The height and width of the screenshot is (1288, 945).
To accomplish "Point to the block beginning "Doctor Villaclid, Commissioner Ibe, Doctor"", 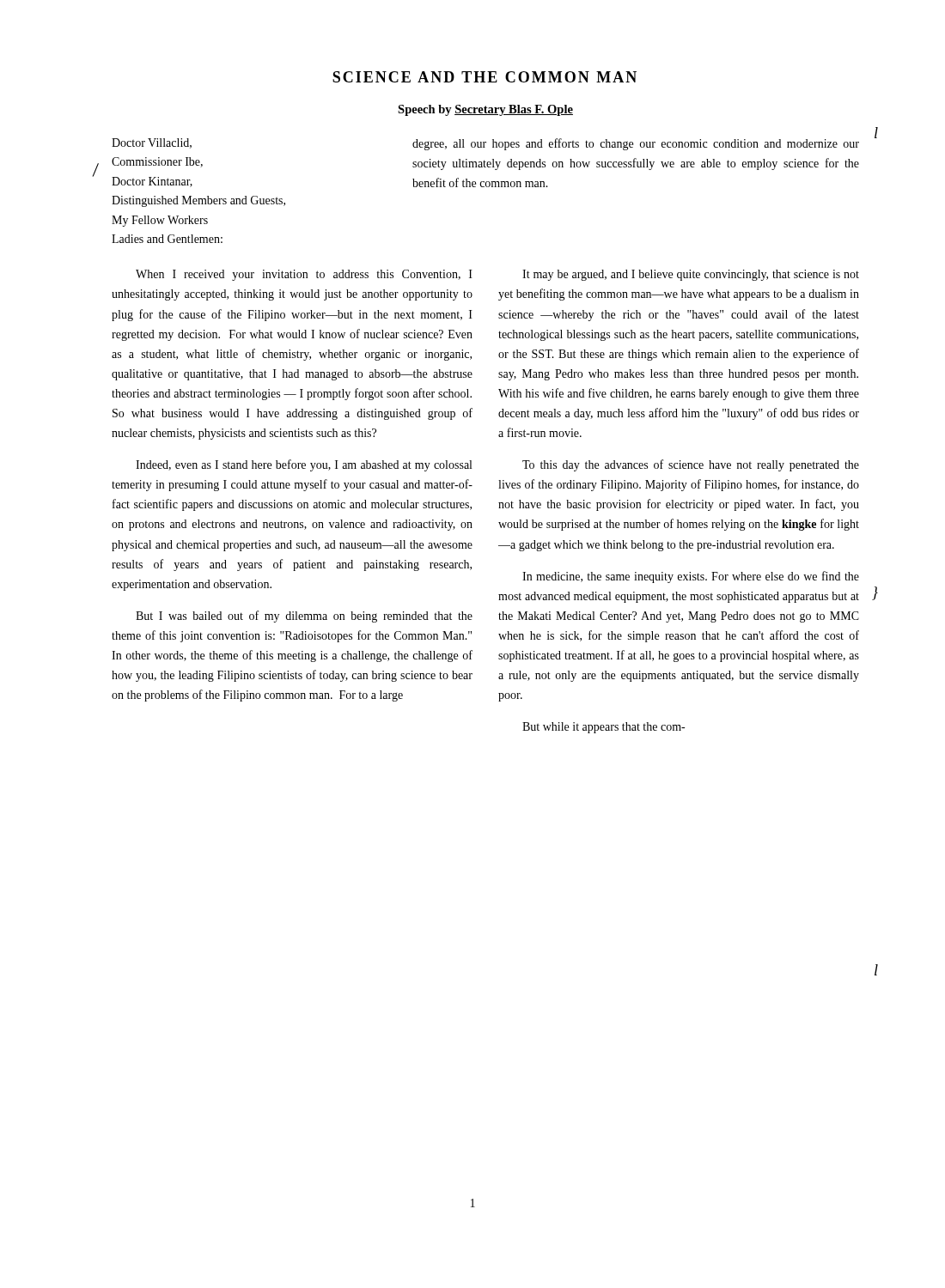I will [199, 191].
